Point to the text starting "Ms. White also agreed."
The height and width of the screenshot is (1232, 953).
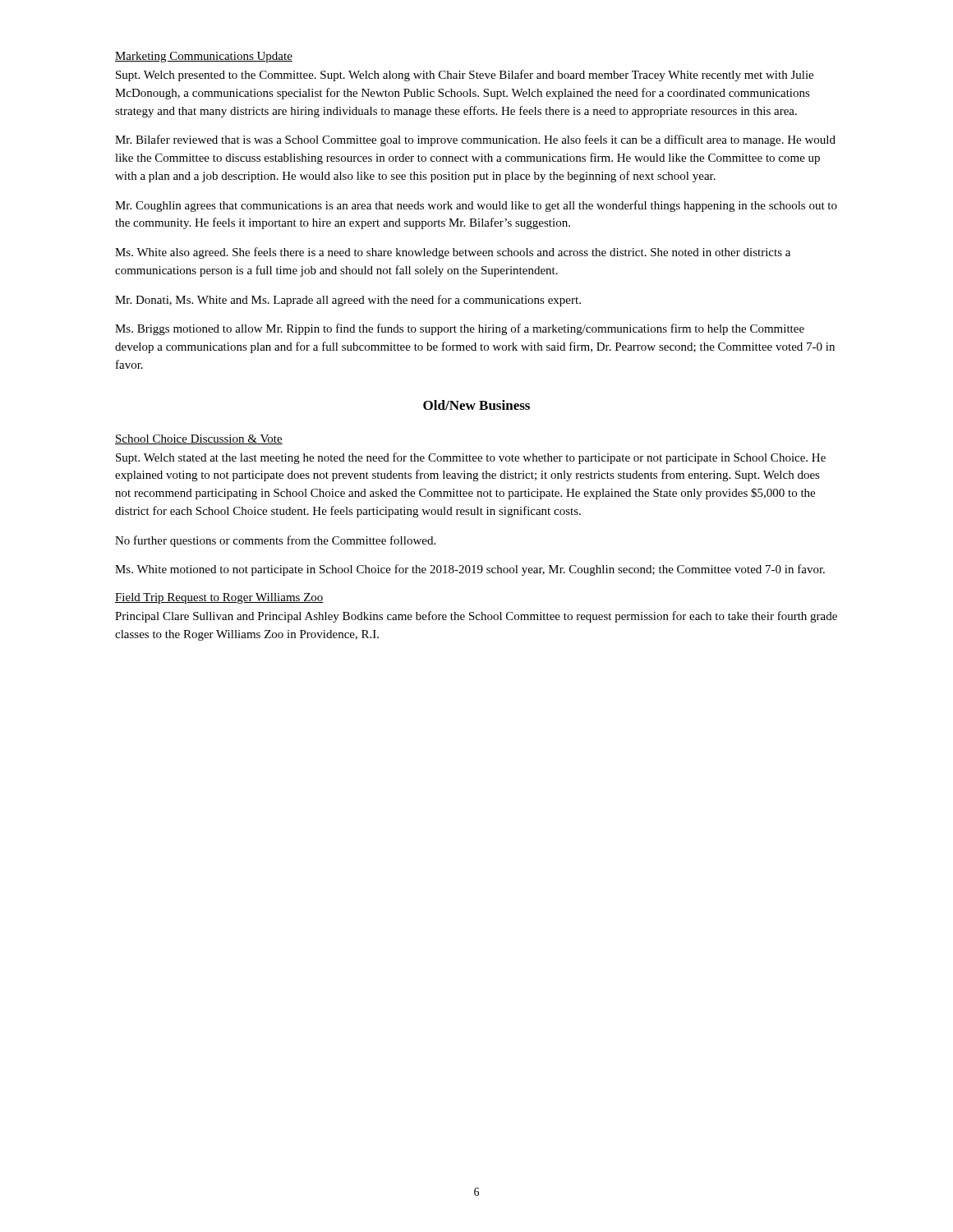[453, 261]
